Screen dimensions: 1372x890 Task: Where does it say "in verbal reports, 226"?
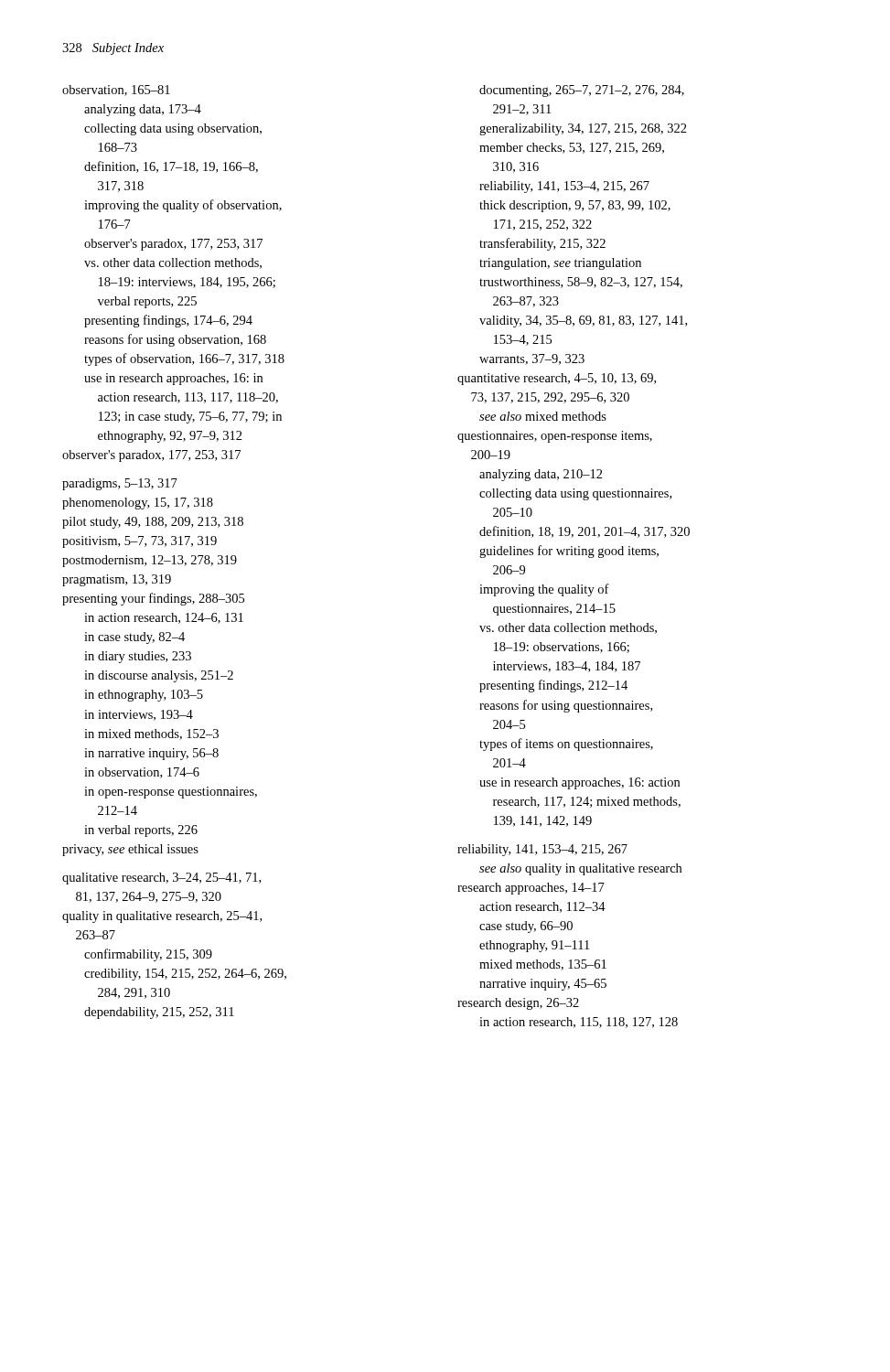pyautogui.click(x=141, y=829)
